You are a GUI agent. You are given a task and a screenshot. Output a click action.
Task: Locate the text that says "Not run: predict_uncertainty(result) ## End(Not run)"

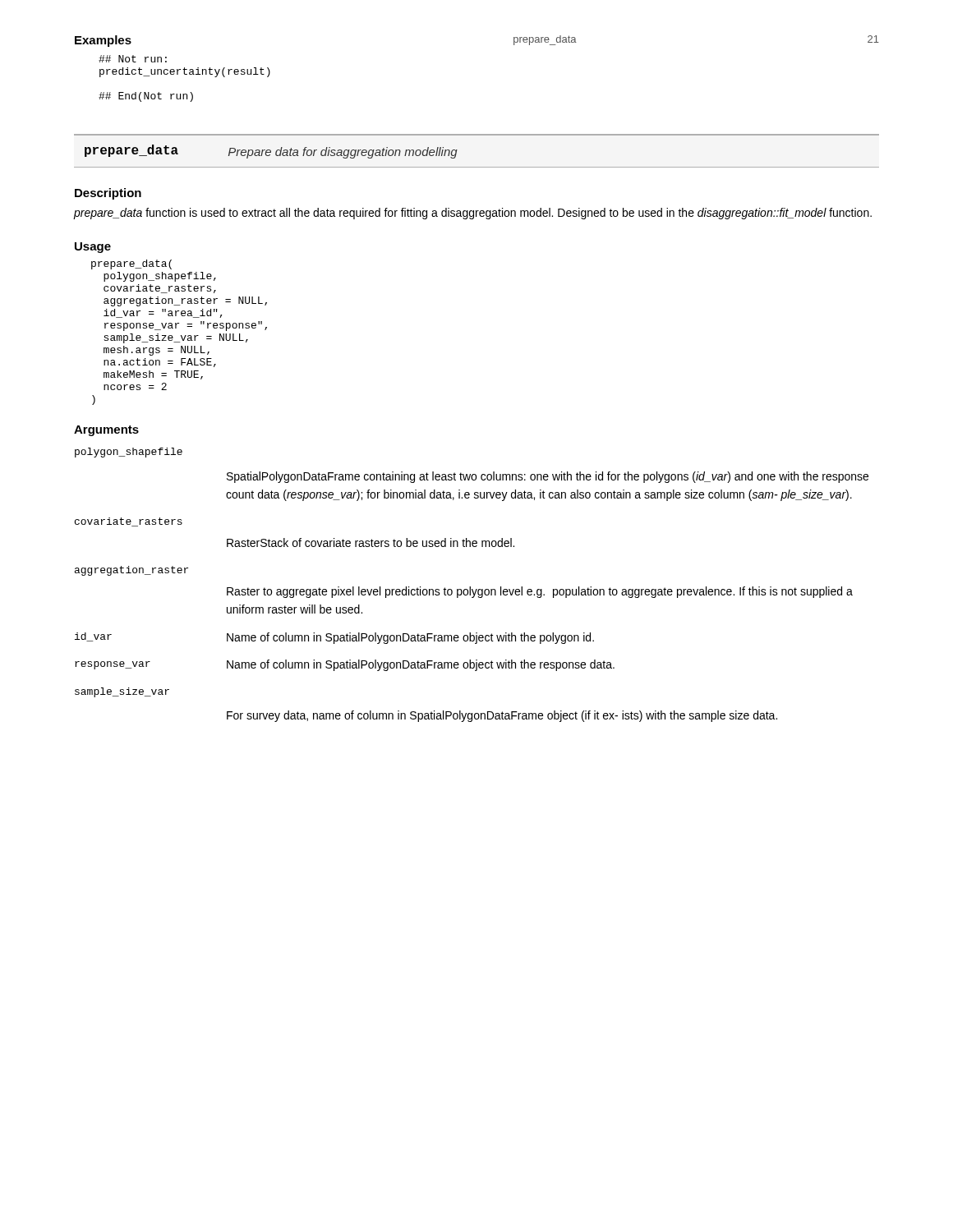pos(133,59)
